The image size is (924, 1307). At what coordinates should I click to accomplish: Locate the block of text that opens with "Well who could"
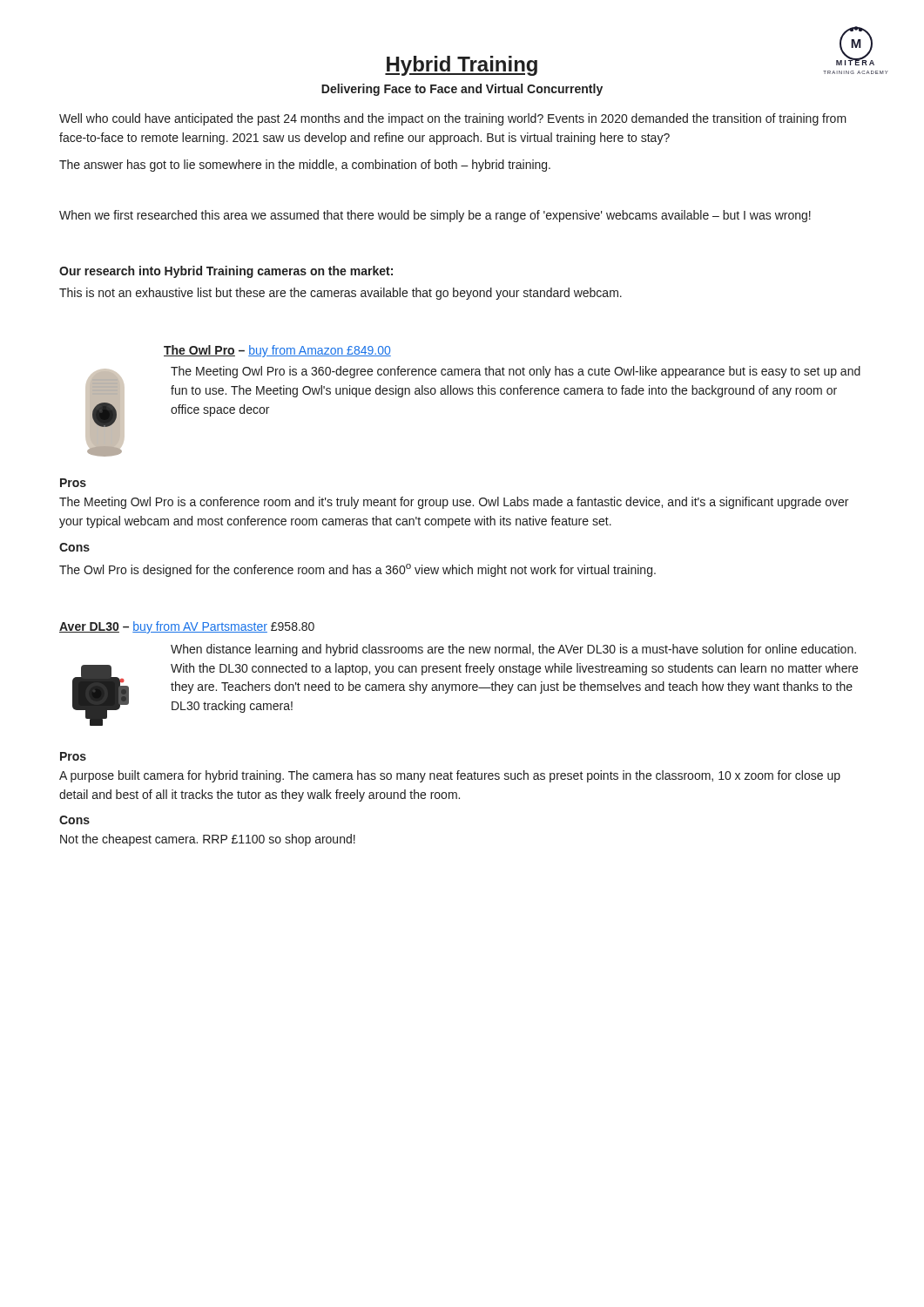click(x=453, y=128)
